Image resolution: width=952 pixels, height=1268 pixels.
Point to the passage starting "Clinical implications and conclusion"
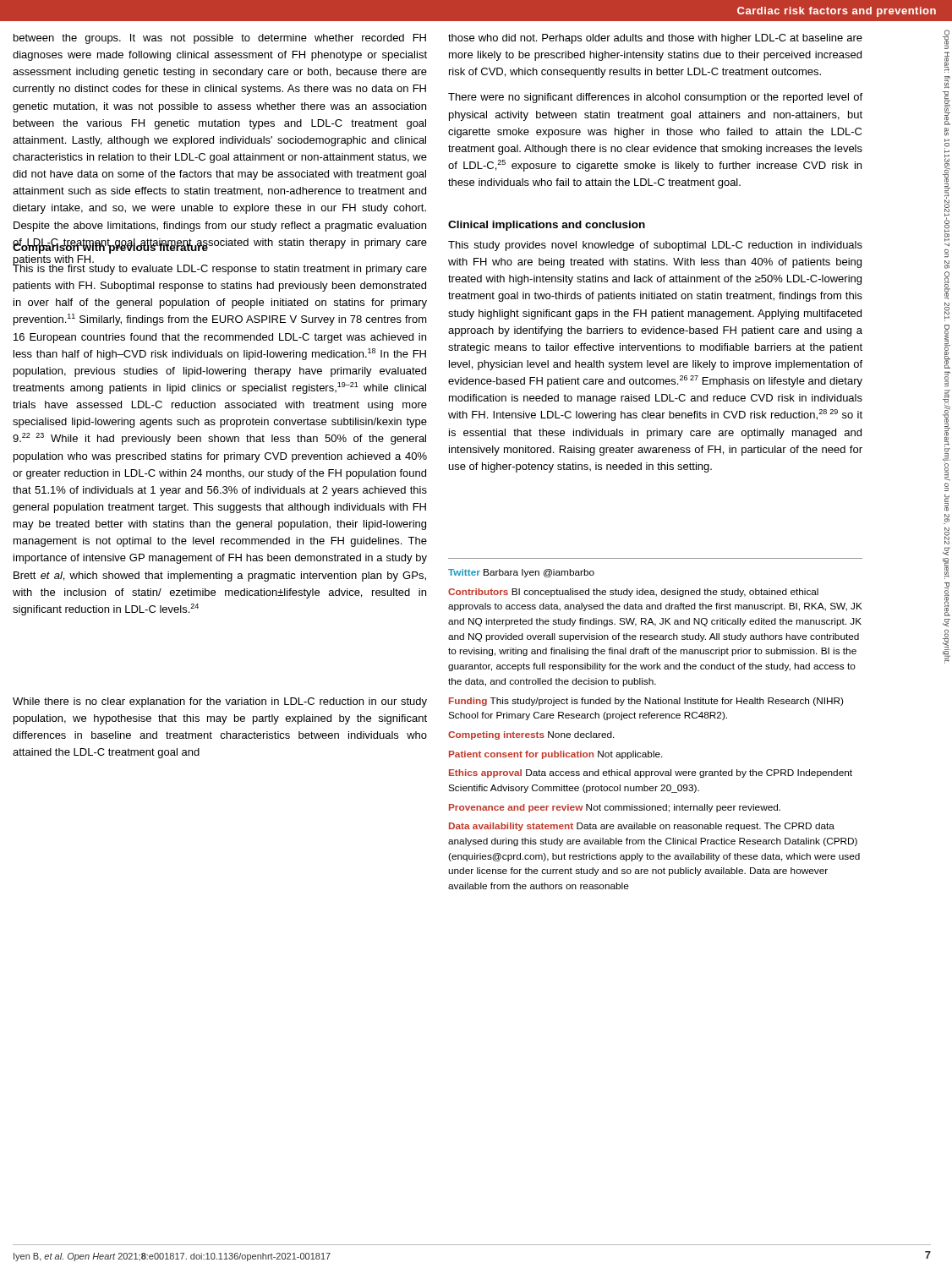tap(547, 224)
